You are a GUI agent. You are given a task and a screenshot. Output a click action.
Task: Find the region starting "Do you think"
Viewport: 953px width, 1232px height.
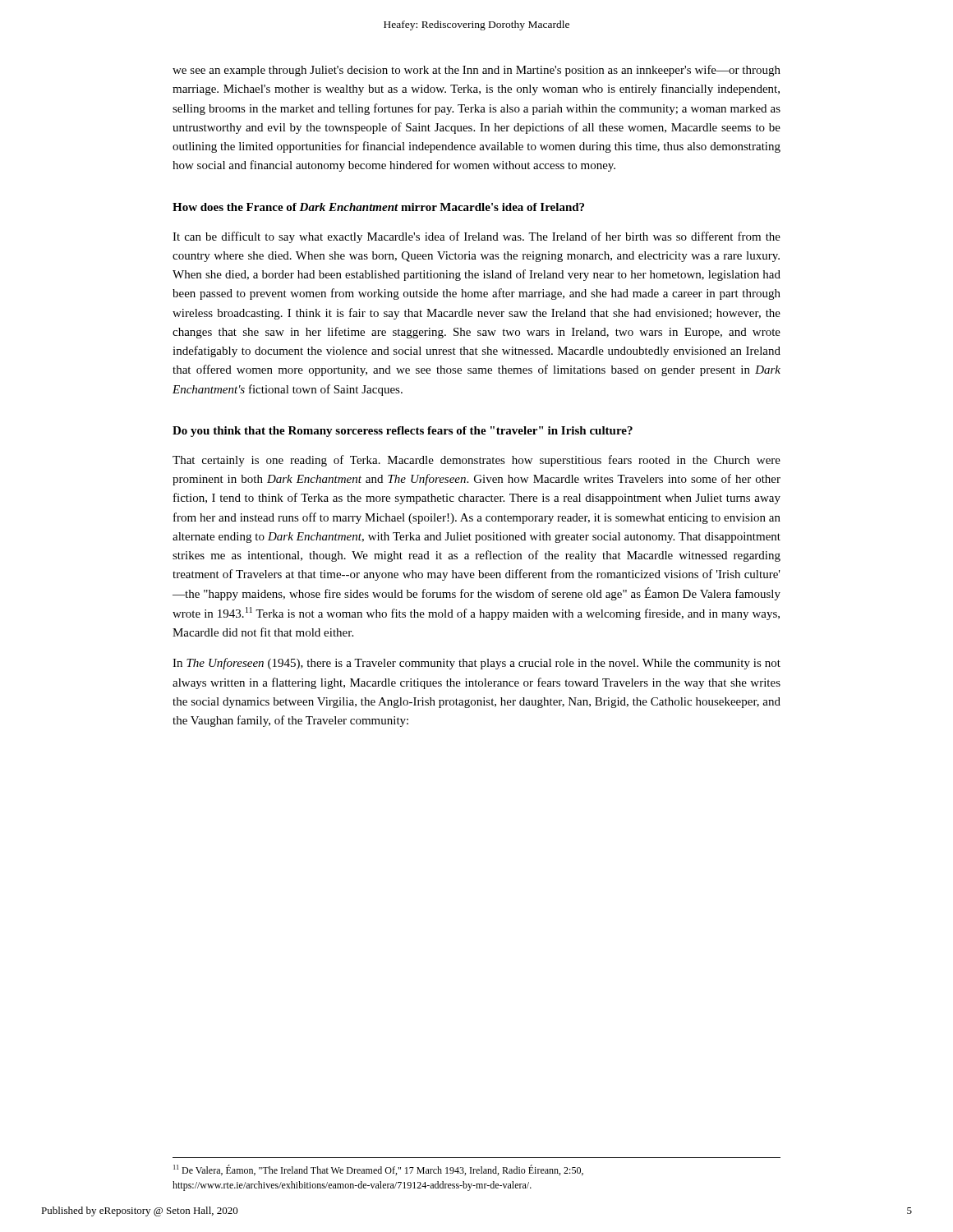[403, 430]
